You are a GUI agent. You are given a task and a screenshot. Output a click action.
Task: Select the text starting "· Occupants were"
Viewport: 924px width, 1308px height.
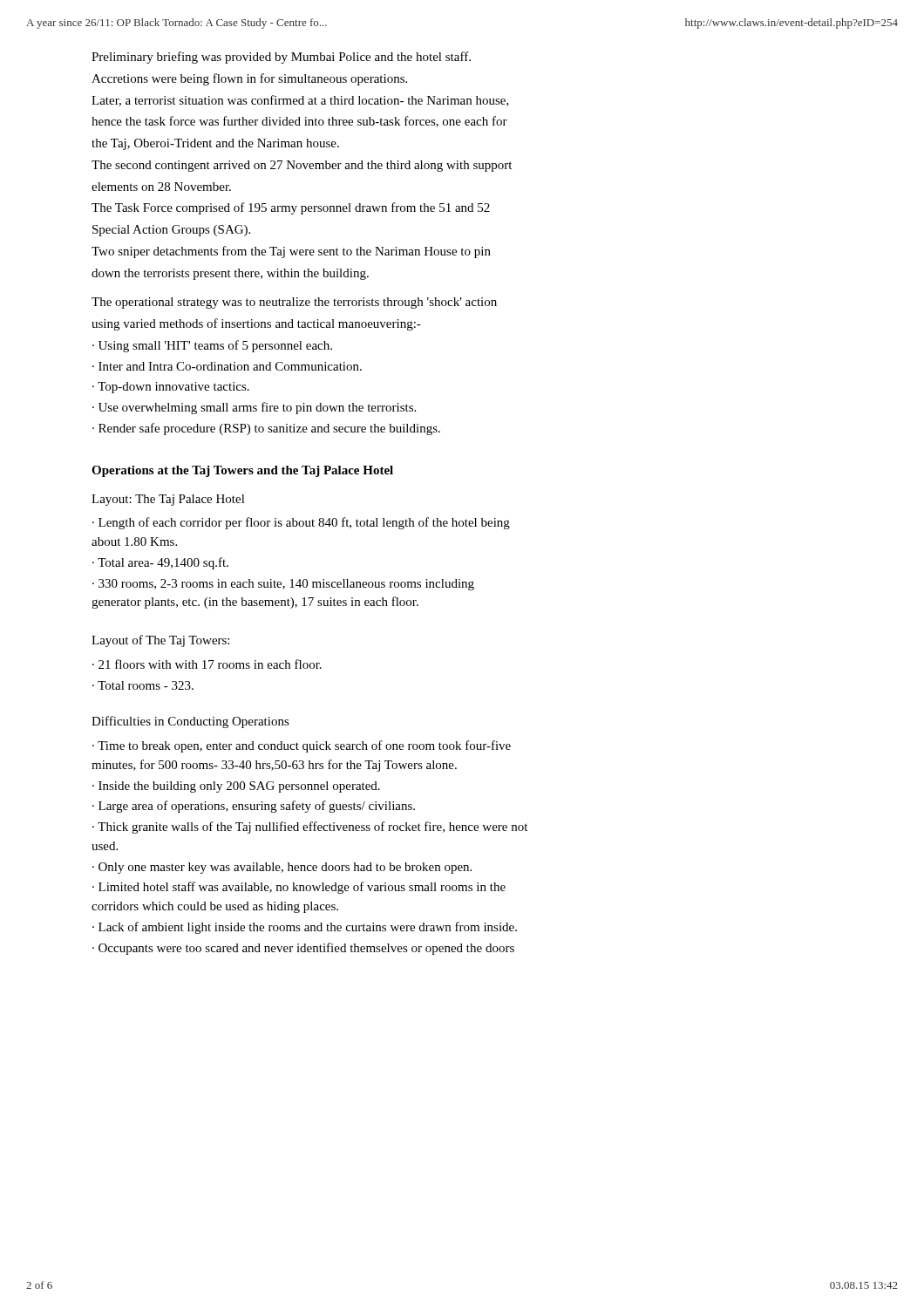[x=303, y=947]
